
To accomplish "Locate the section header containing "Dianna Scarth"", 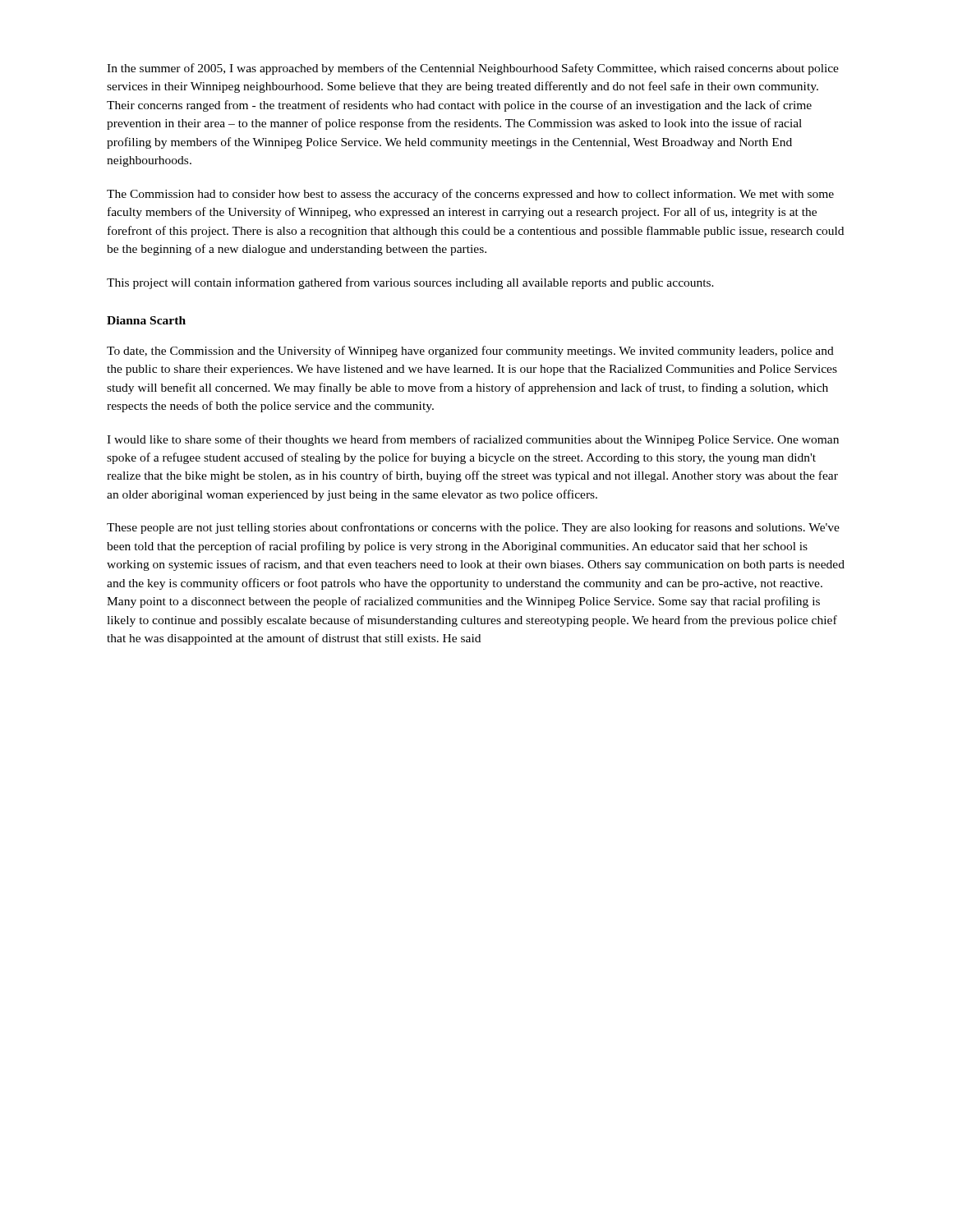I will click(x=146, y=320).
